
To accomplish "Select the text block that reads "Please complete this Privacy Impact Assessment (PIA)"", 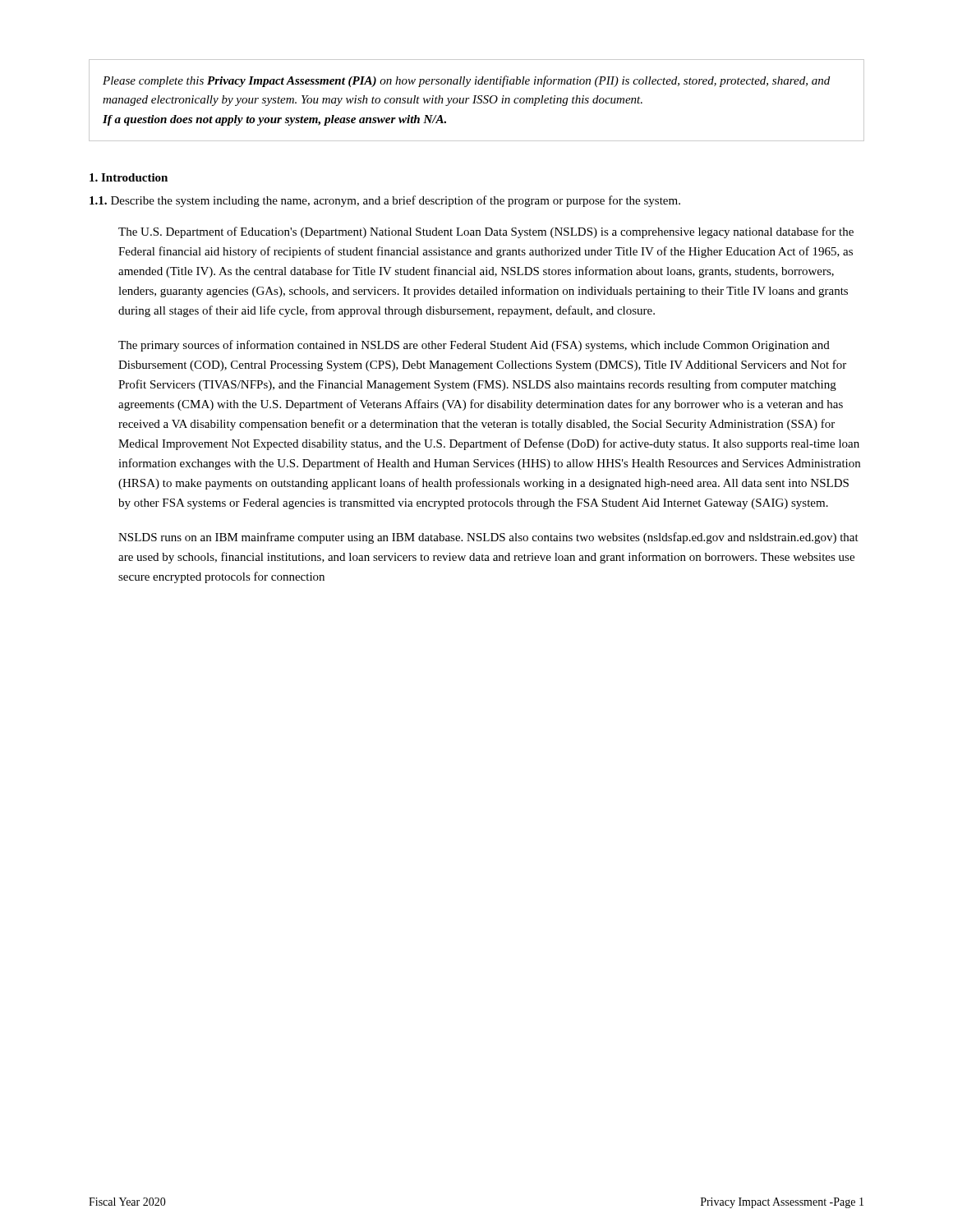I will pyautogui.click(x=466, y=100).
